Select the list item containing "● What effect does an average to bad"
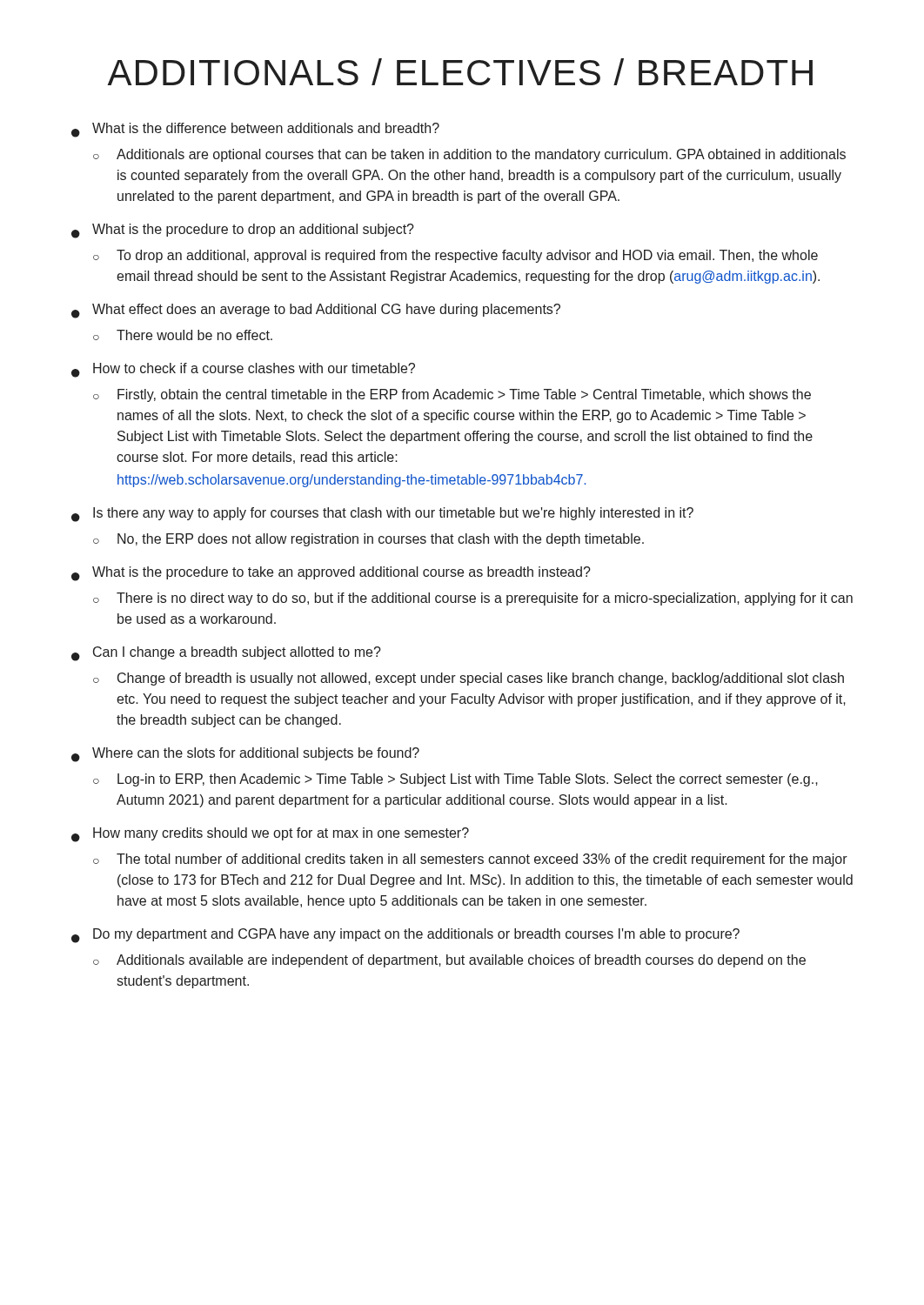Image resolution: width=924 pixels, height=1305 pixels. (462, 324)
